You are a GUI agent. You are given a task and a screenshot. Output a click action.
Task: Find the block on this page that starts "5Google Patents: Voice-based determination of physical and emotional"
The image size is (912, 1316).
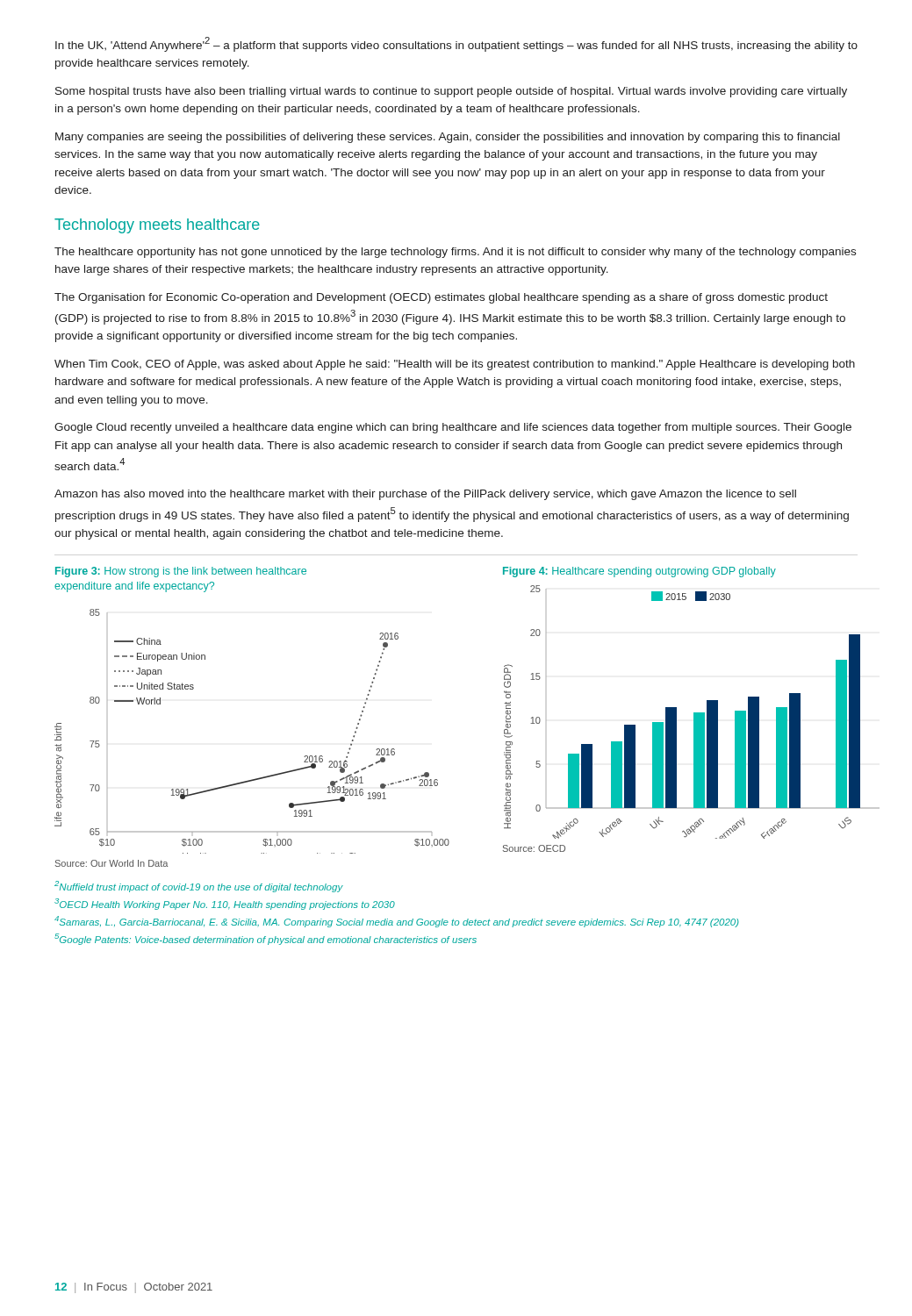pyautogui.click(x=266, y=938)
